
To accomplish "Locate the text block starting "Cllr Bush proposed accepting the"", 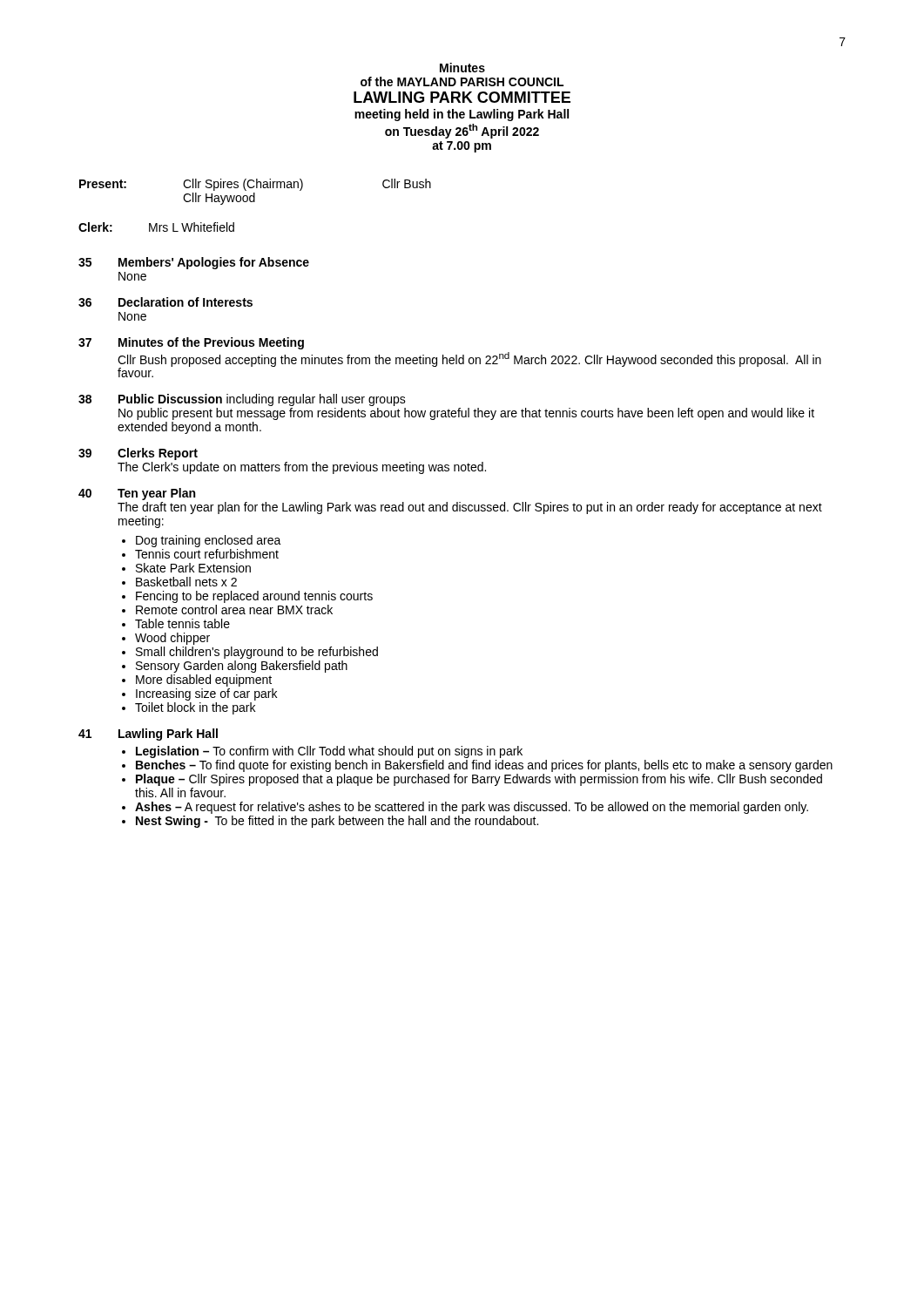I will [470, 365].
